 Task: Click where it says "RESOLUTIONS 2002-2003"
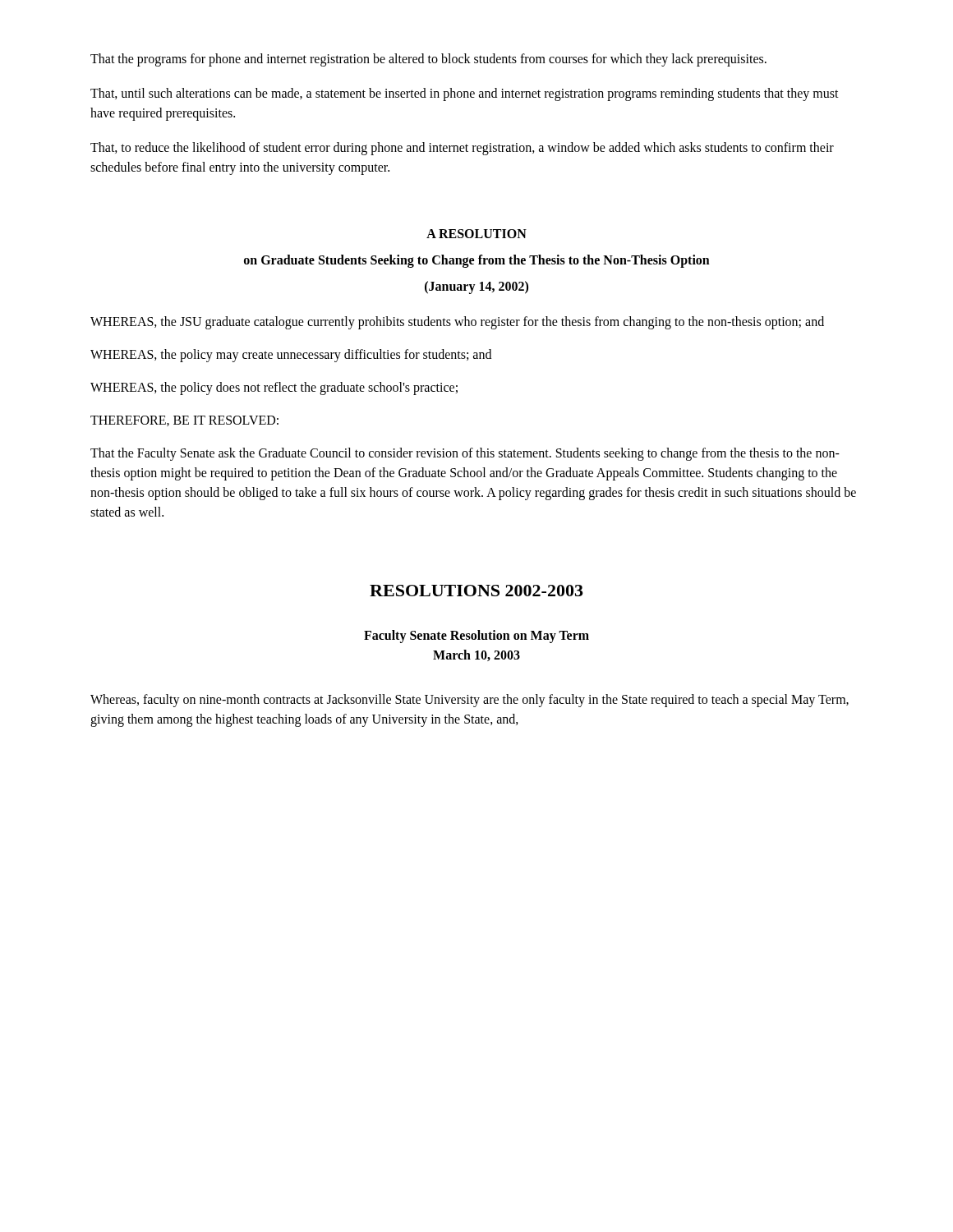[476, 590]
